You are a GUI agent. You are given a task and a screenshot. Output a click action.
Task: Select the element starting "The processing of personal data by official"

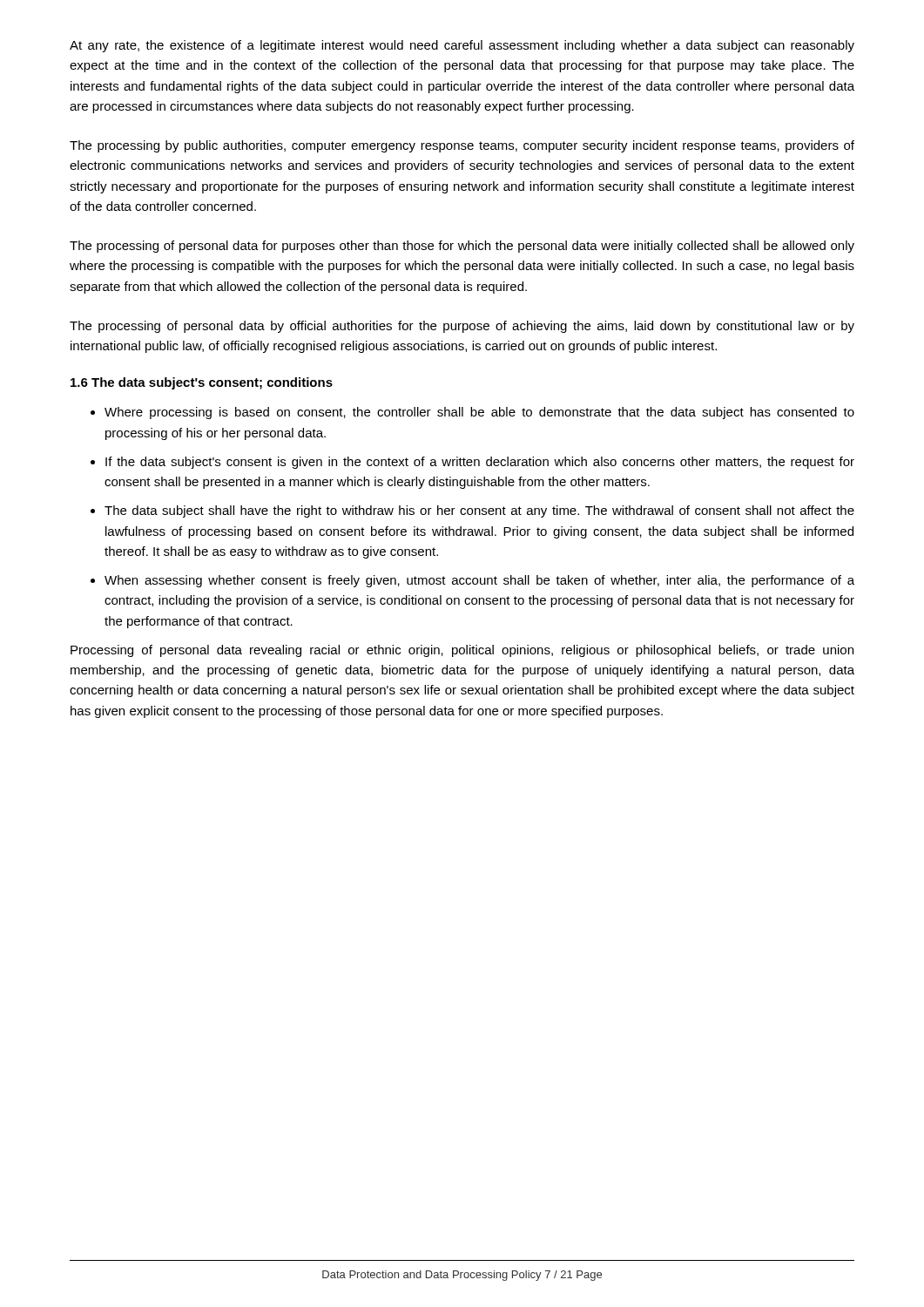462,335
